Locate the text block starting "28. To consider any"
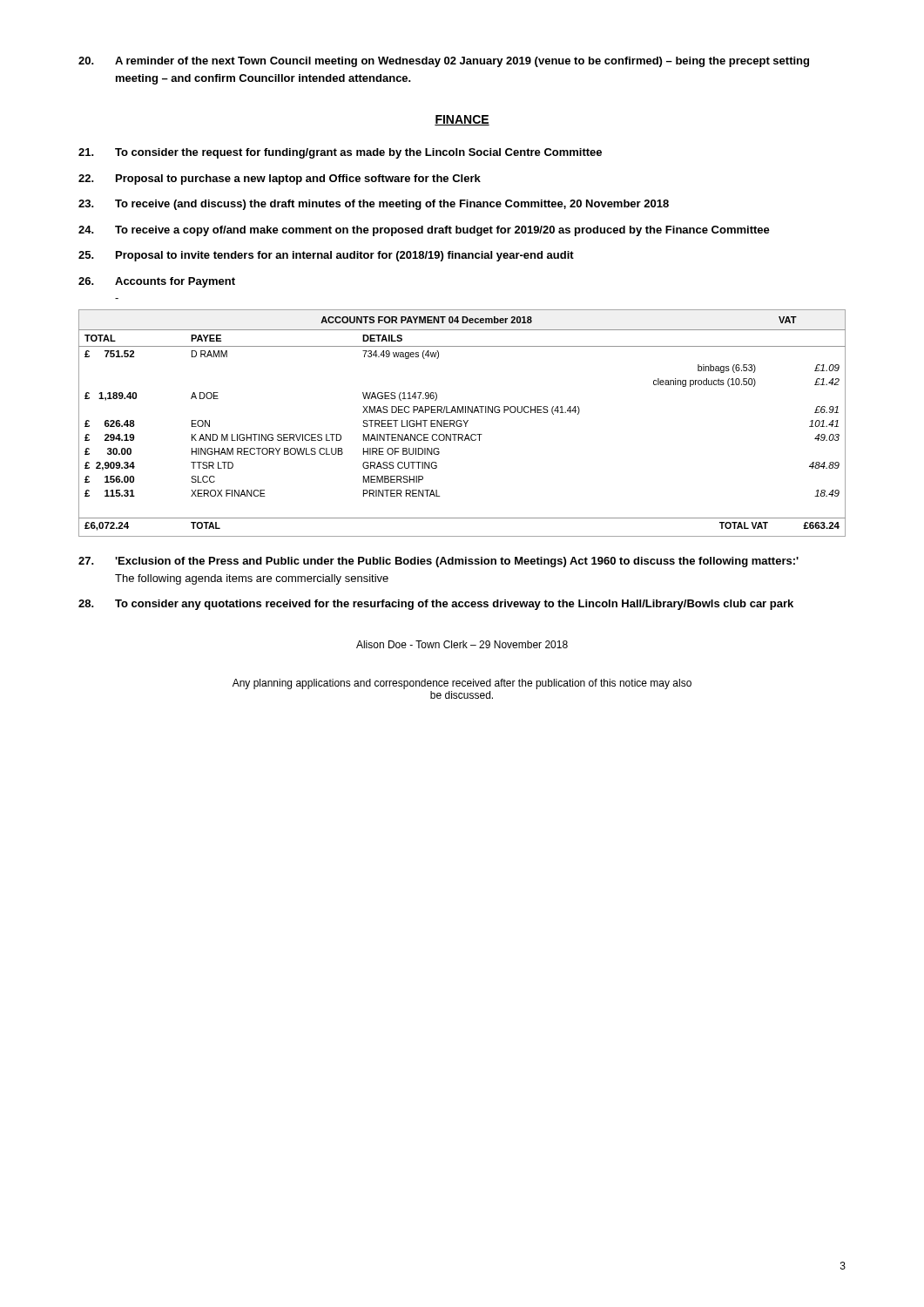 point(462,604)
